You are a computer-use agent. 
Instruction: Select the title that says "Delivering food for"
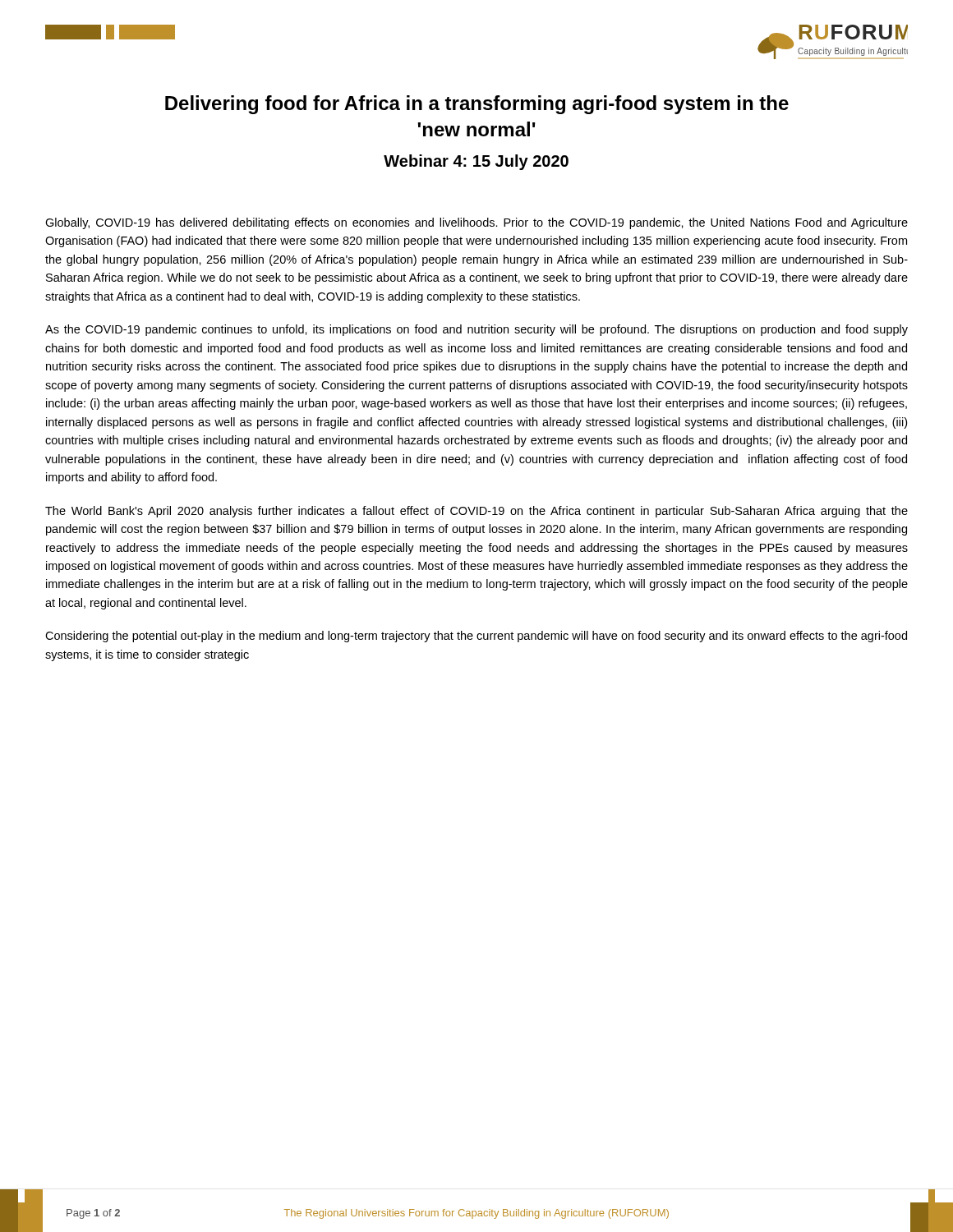click(x=476, y=130)
